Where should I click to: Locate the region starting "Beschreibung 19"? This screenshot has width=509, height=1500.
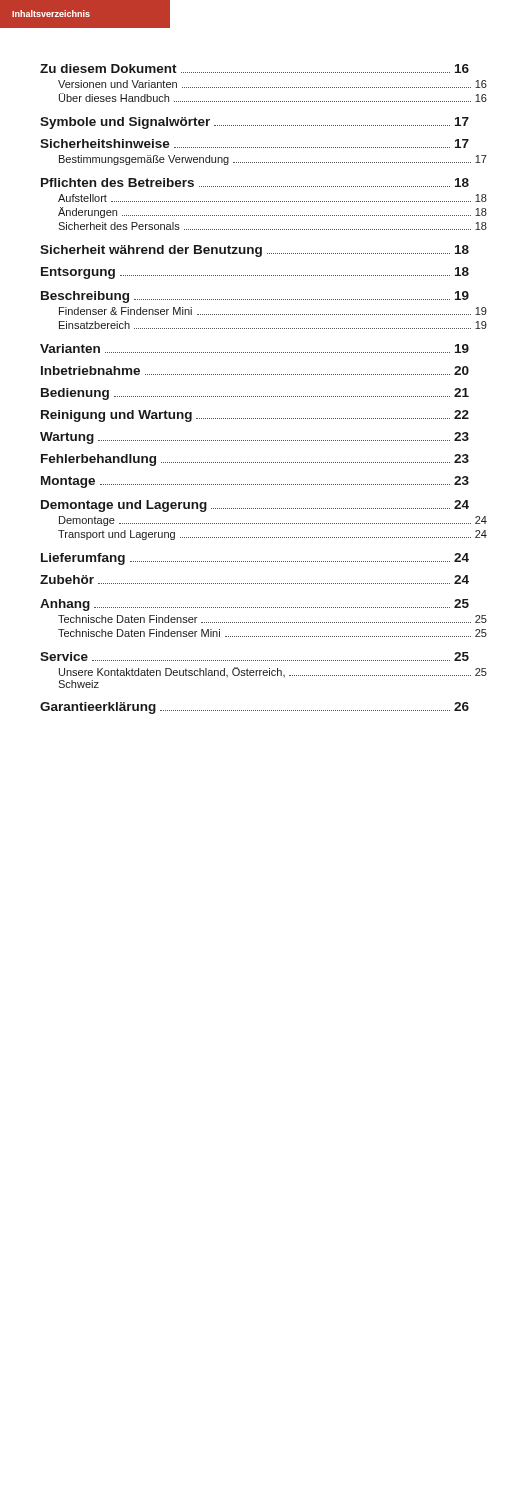254,296
